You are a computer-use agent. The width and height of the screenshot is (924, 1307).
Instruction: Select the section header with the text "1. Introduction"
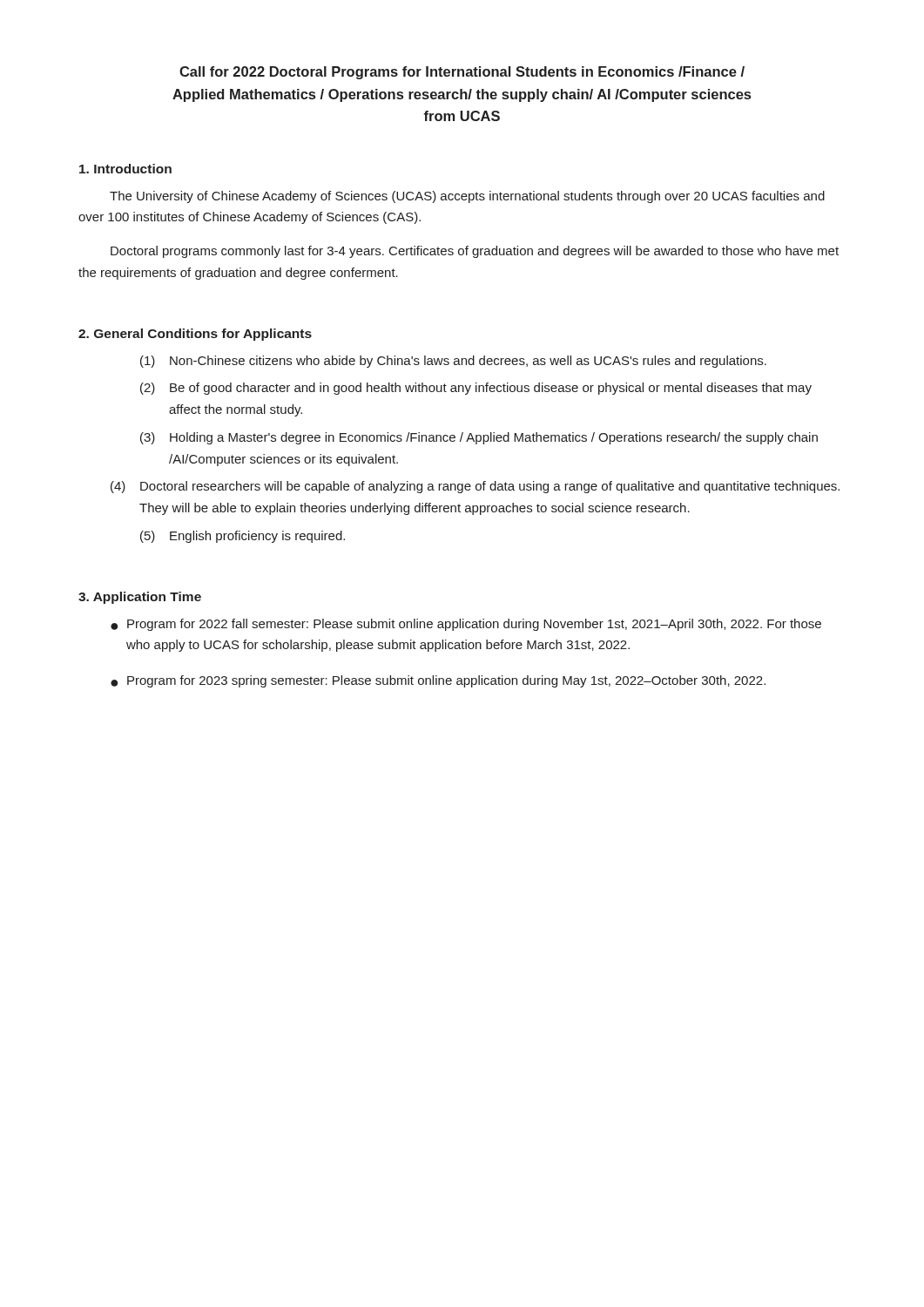click(x=125, y=168)
